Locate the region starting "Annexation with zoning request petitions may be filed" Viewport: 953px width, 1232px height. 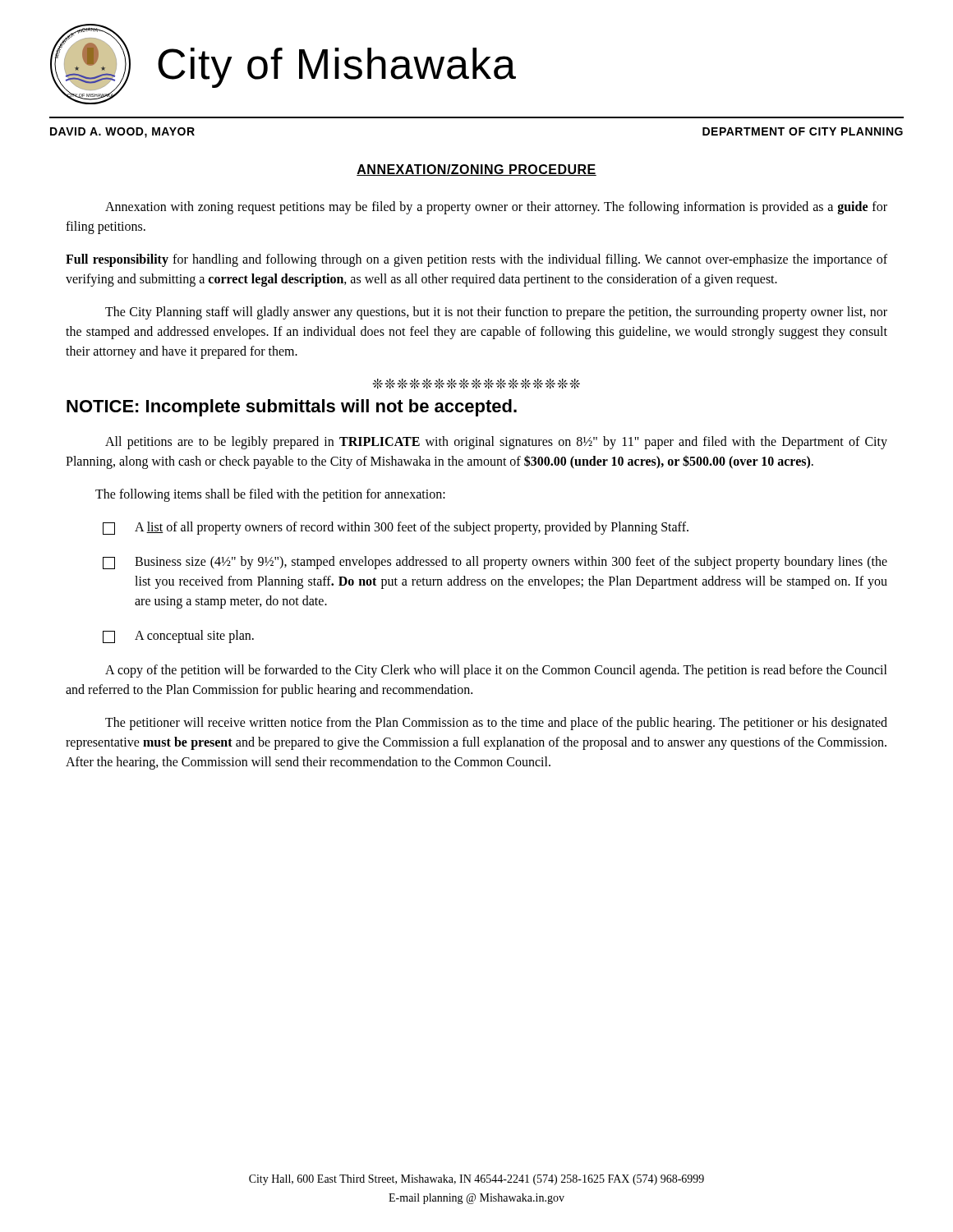(476, 216)
